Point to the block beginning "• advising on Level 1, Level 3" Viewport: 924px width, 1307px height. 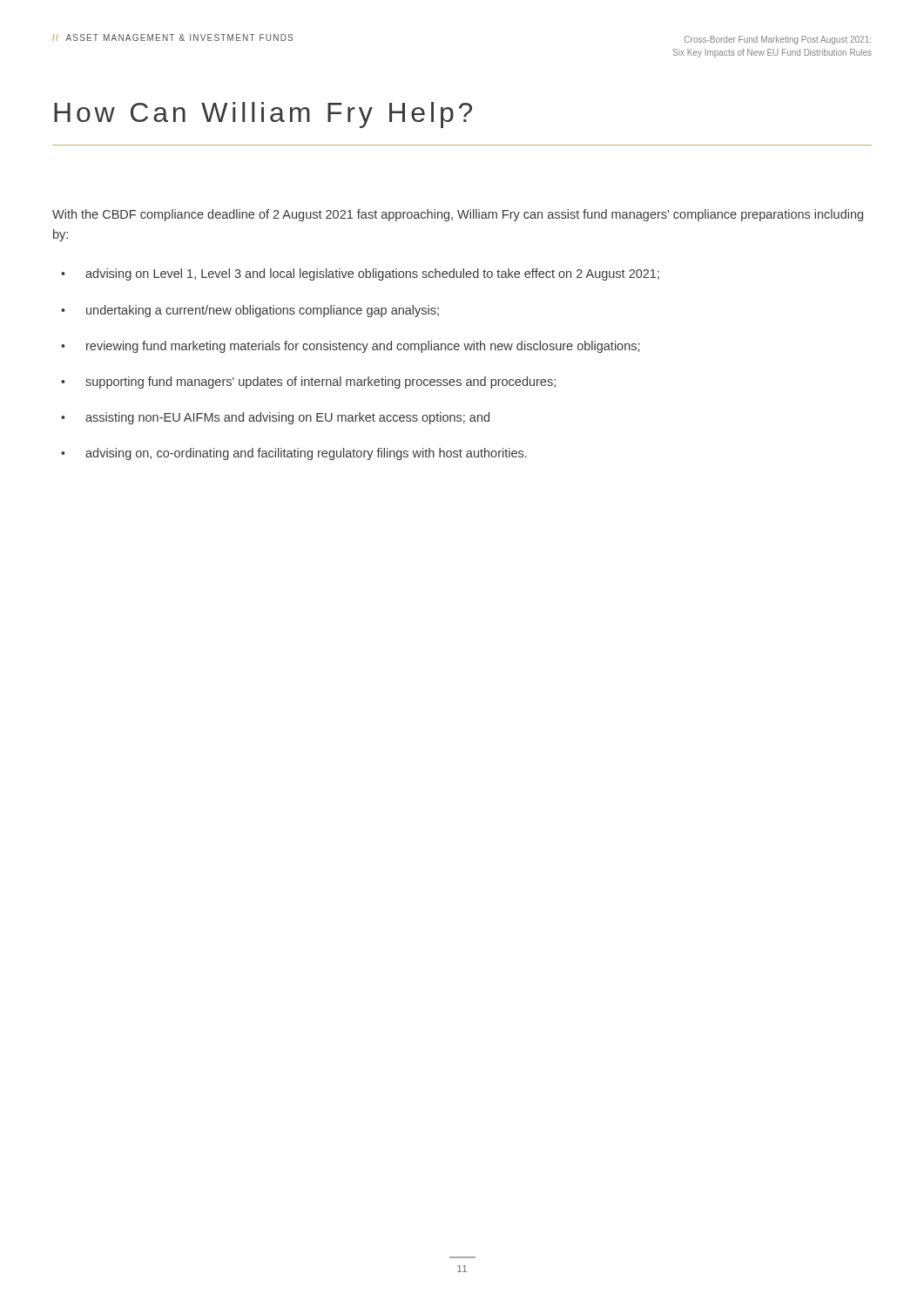coord(462,274)
